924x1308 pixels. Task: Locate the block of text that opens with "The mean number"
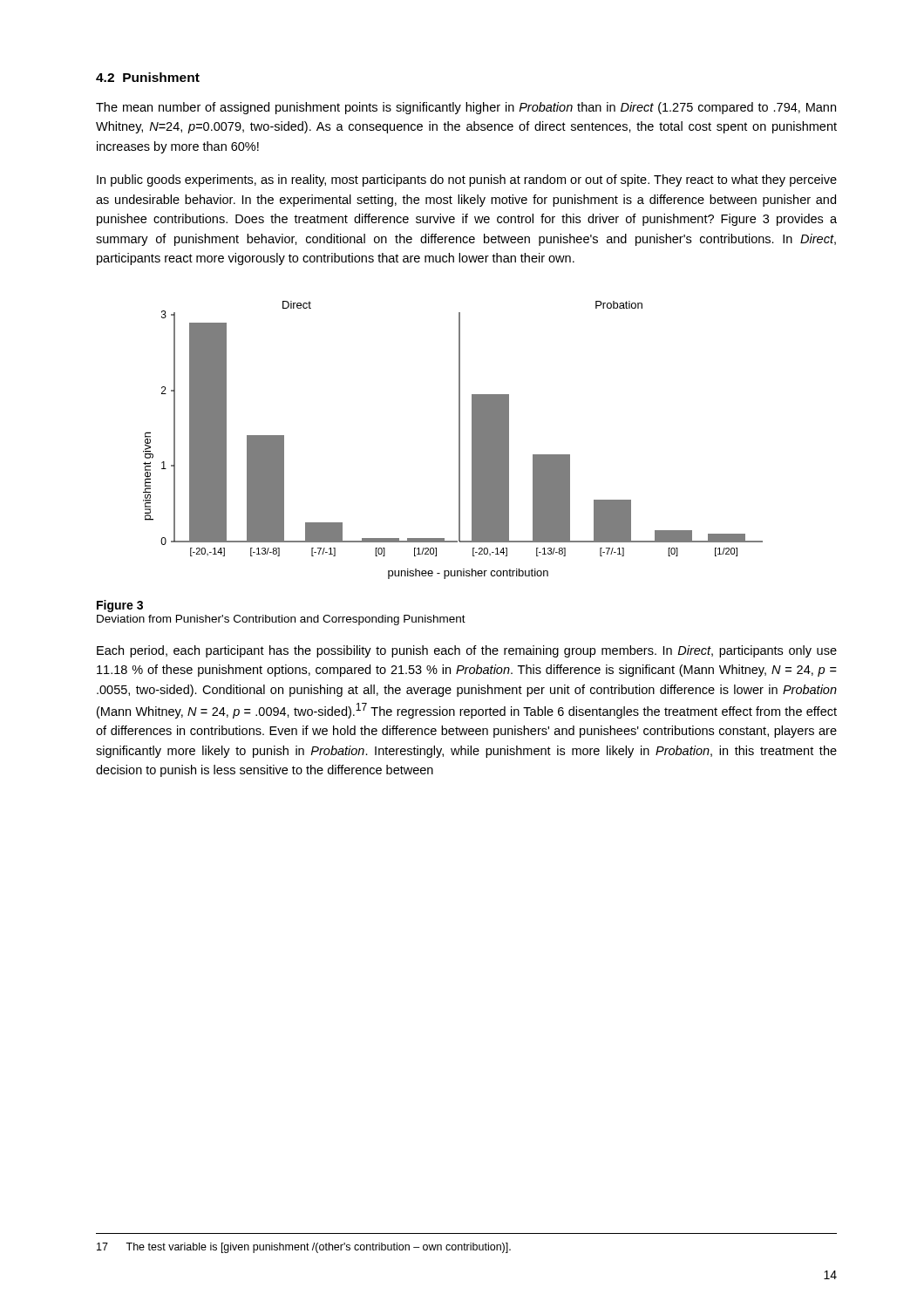[466, 127]
